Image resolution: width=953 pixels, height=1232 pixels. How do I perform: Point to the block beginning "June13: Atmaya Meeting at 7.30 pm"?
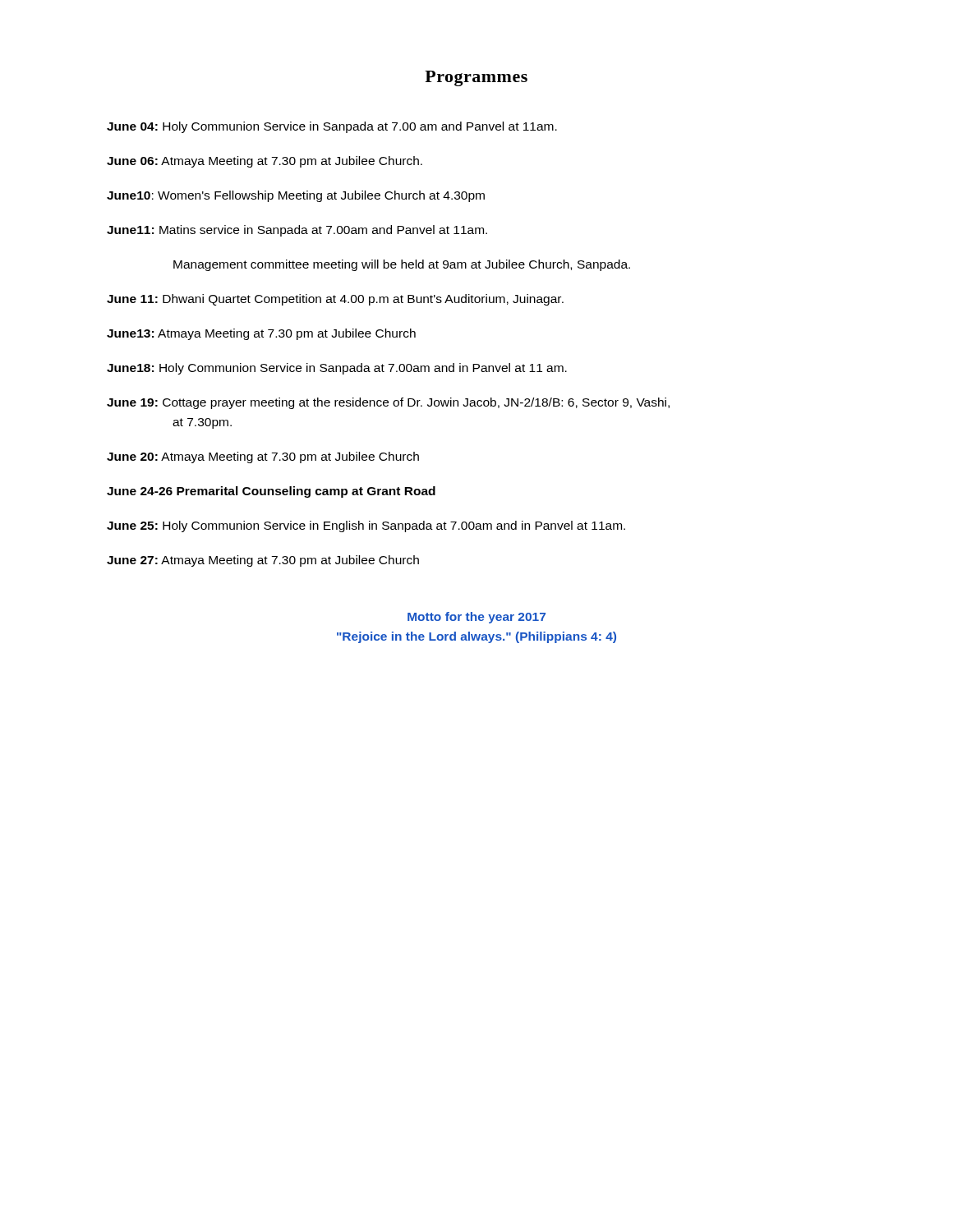tap(262, 333)
